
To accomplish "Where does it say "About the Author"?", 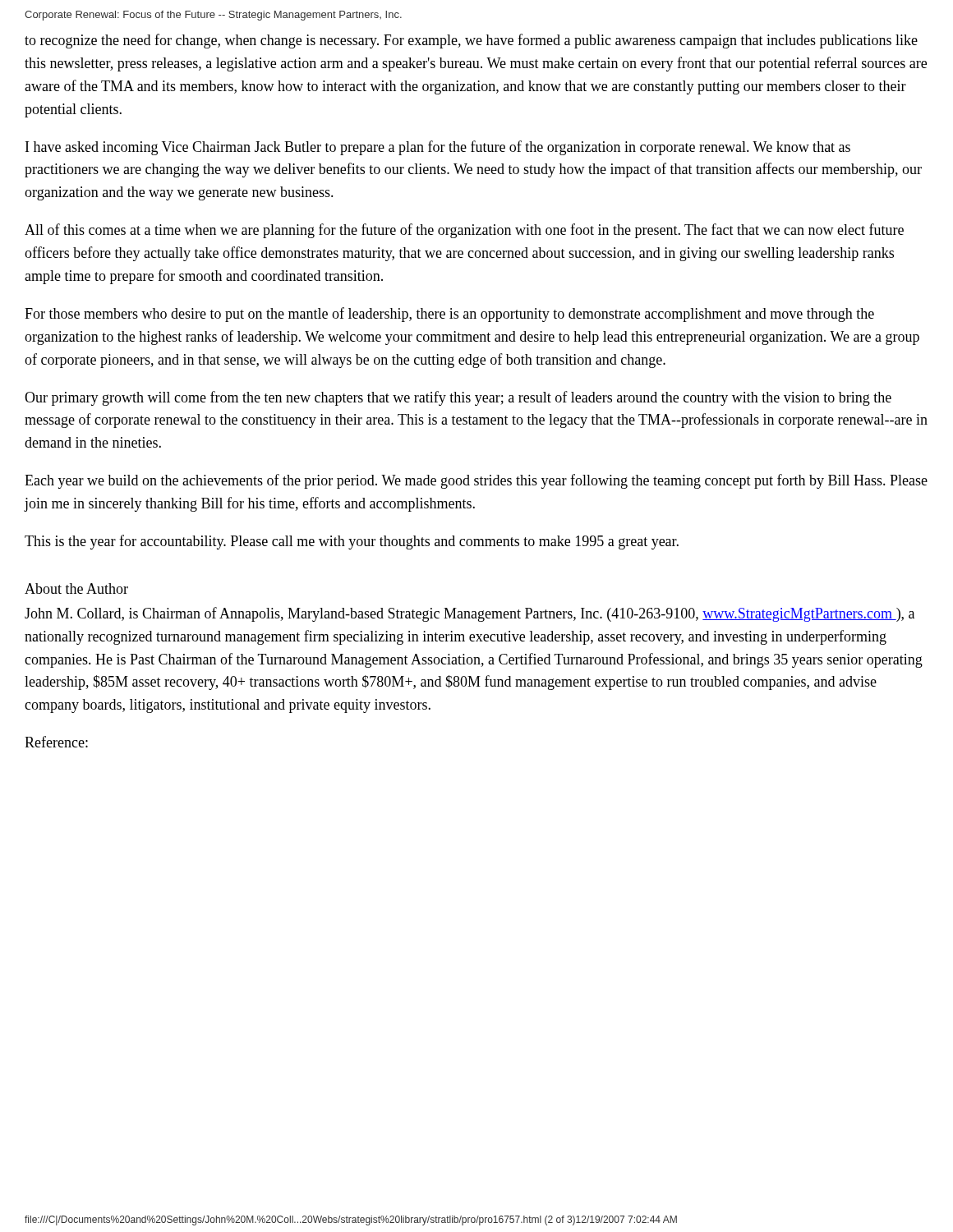I will (x=76, y=589).
